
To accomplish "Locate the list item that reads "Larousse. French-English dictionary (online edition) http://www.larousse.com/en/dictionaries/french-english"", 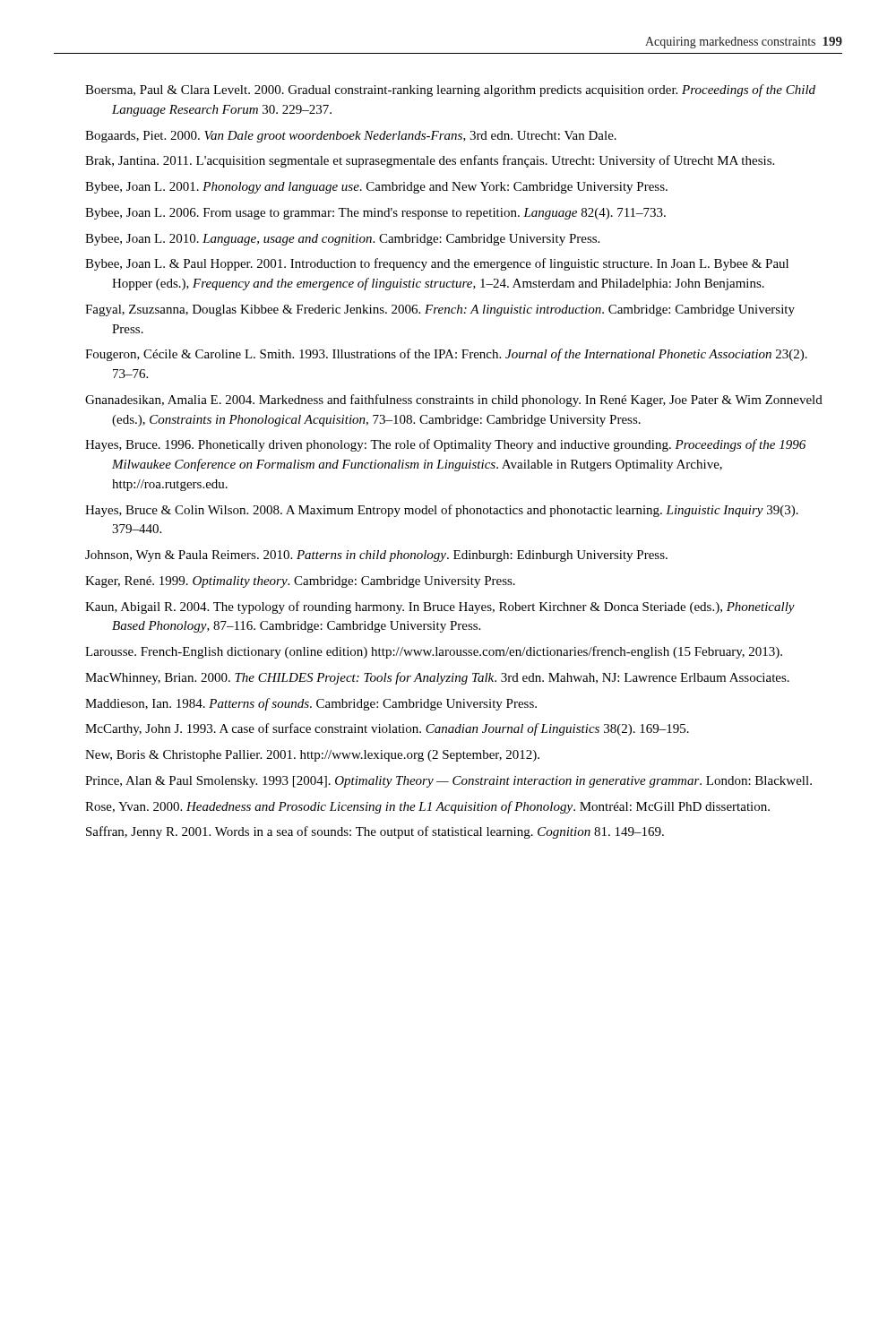I will [x=434, y=651].
